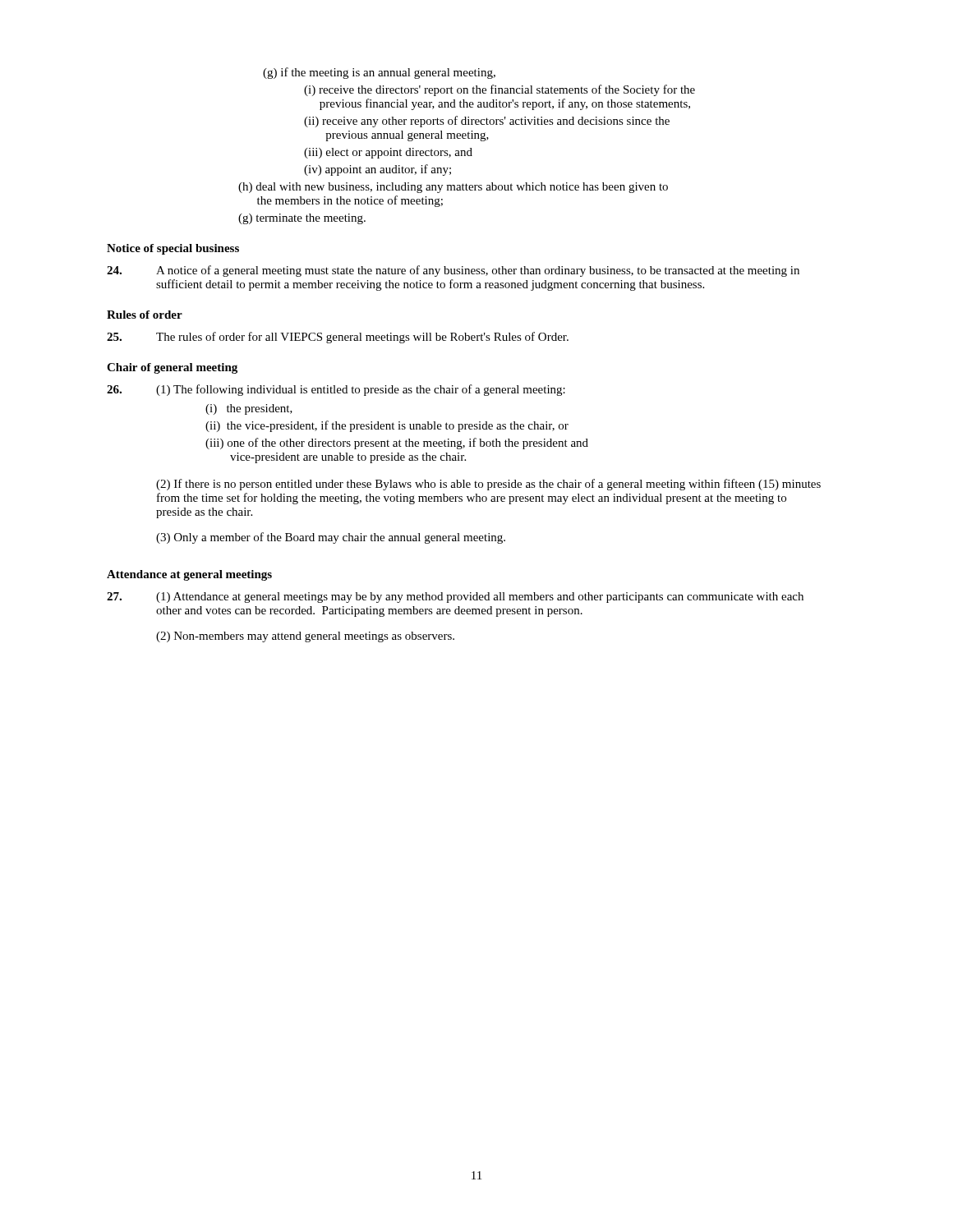Point to "(iv) appoint an auditor, if any;"

click(378, 169)
